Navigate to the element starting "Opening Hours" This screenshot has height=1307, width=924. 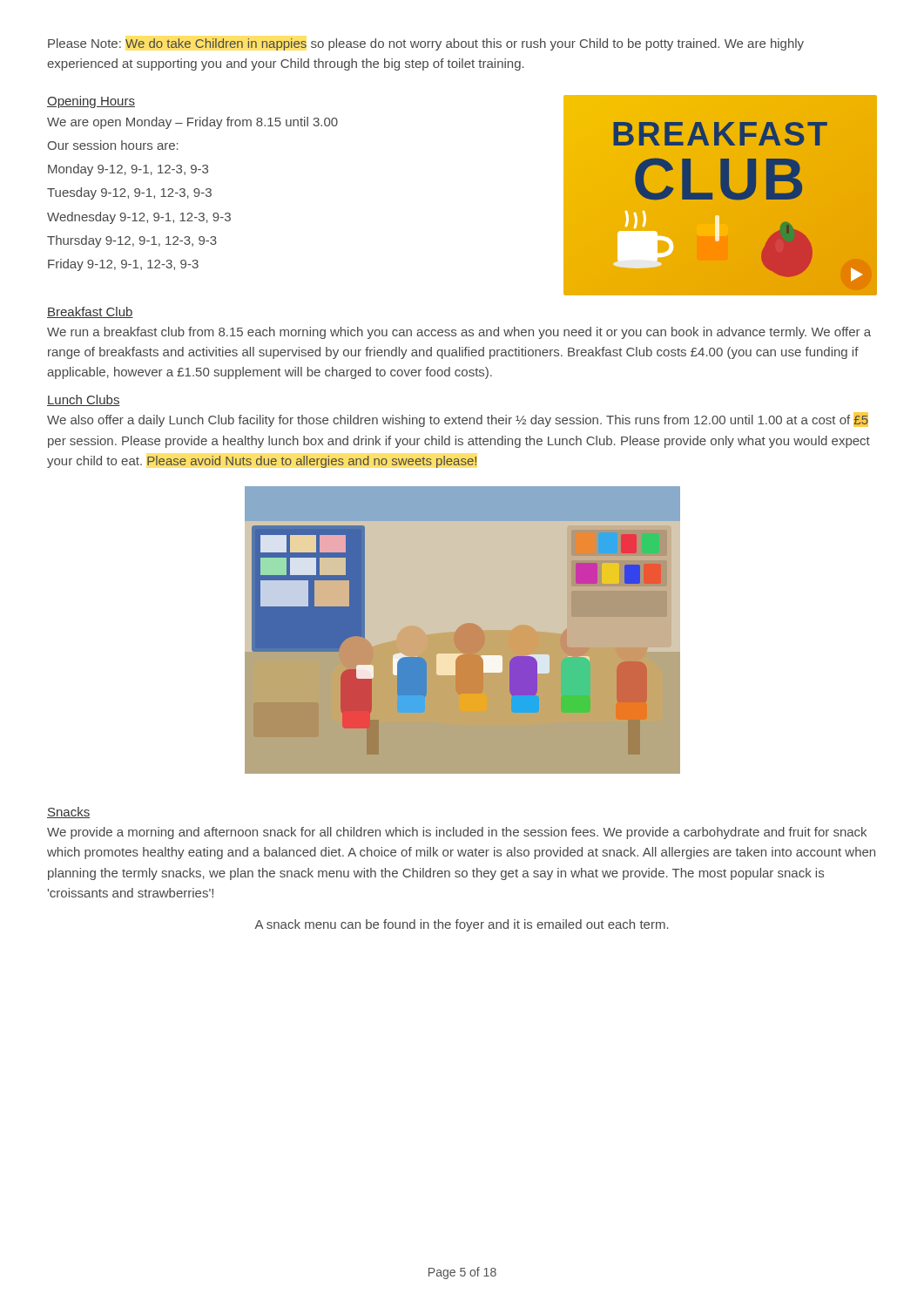91,100
